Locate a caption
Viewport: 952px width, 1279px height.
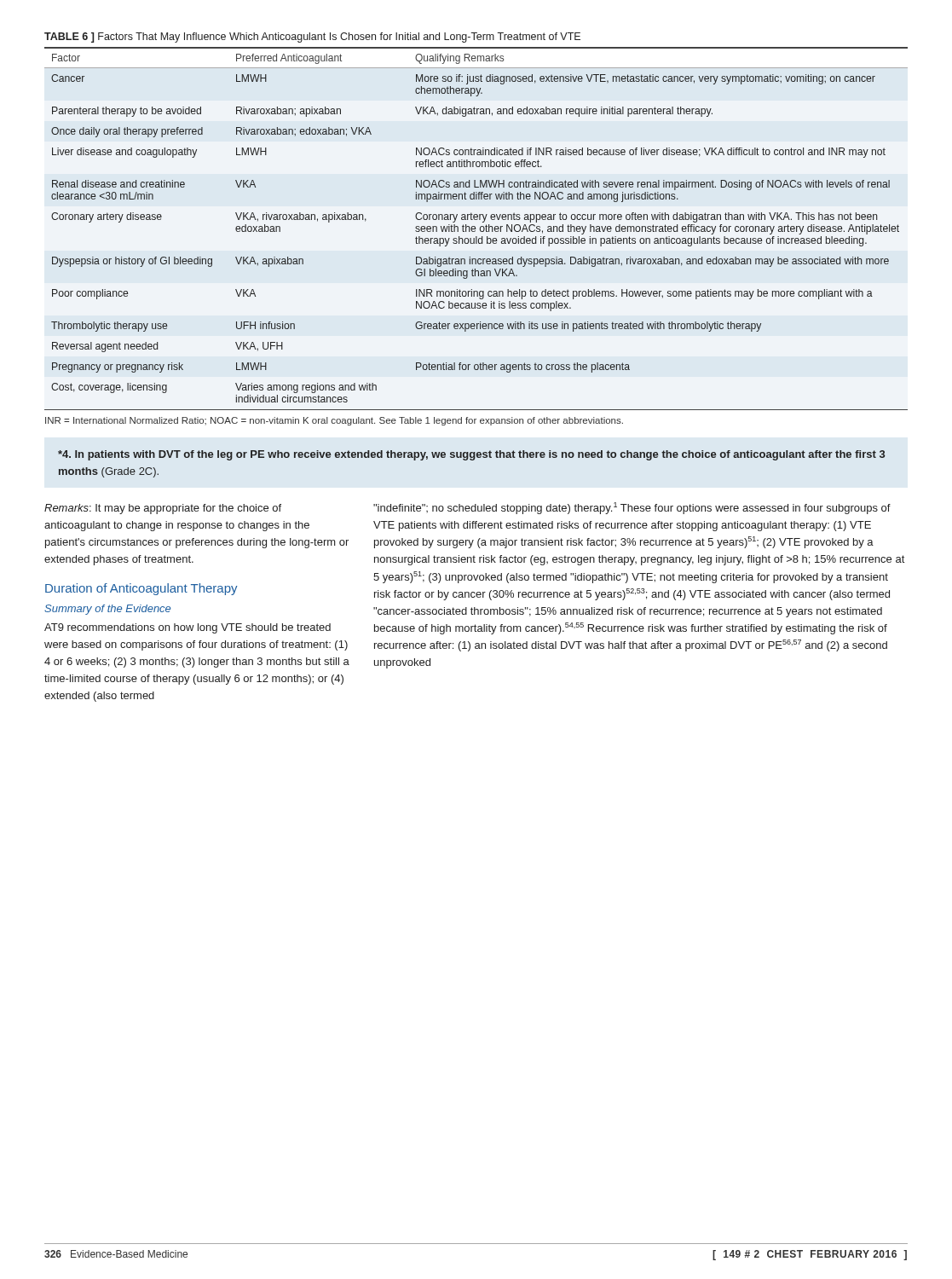click(313, 37)
